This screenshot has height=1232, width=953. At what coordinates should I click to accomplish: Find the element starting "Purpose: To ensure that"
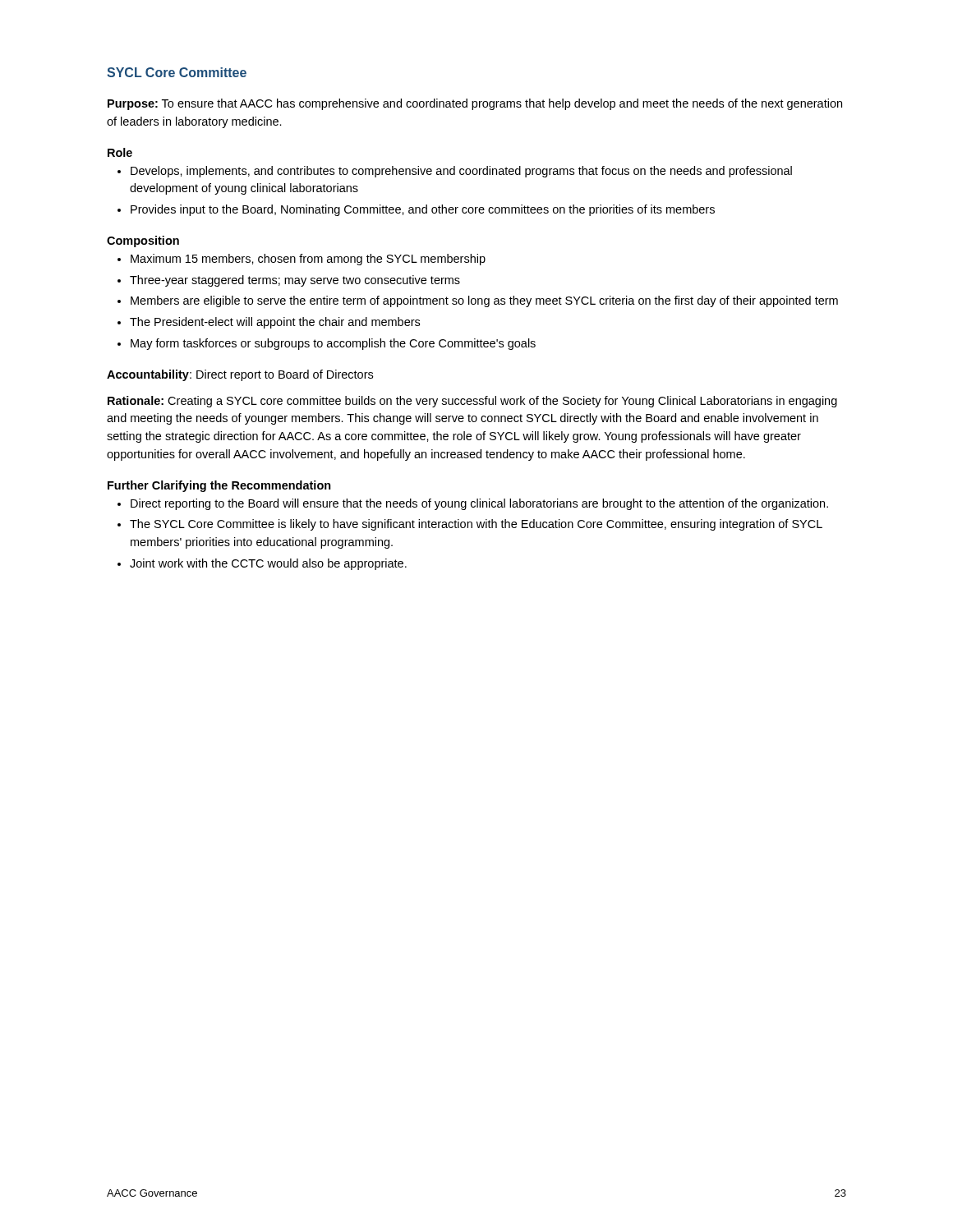click(475, 112)
